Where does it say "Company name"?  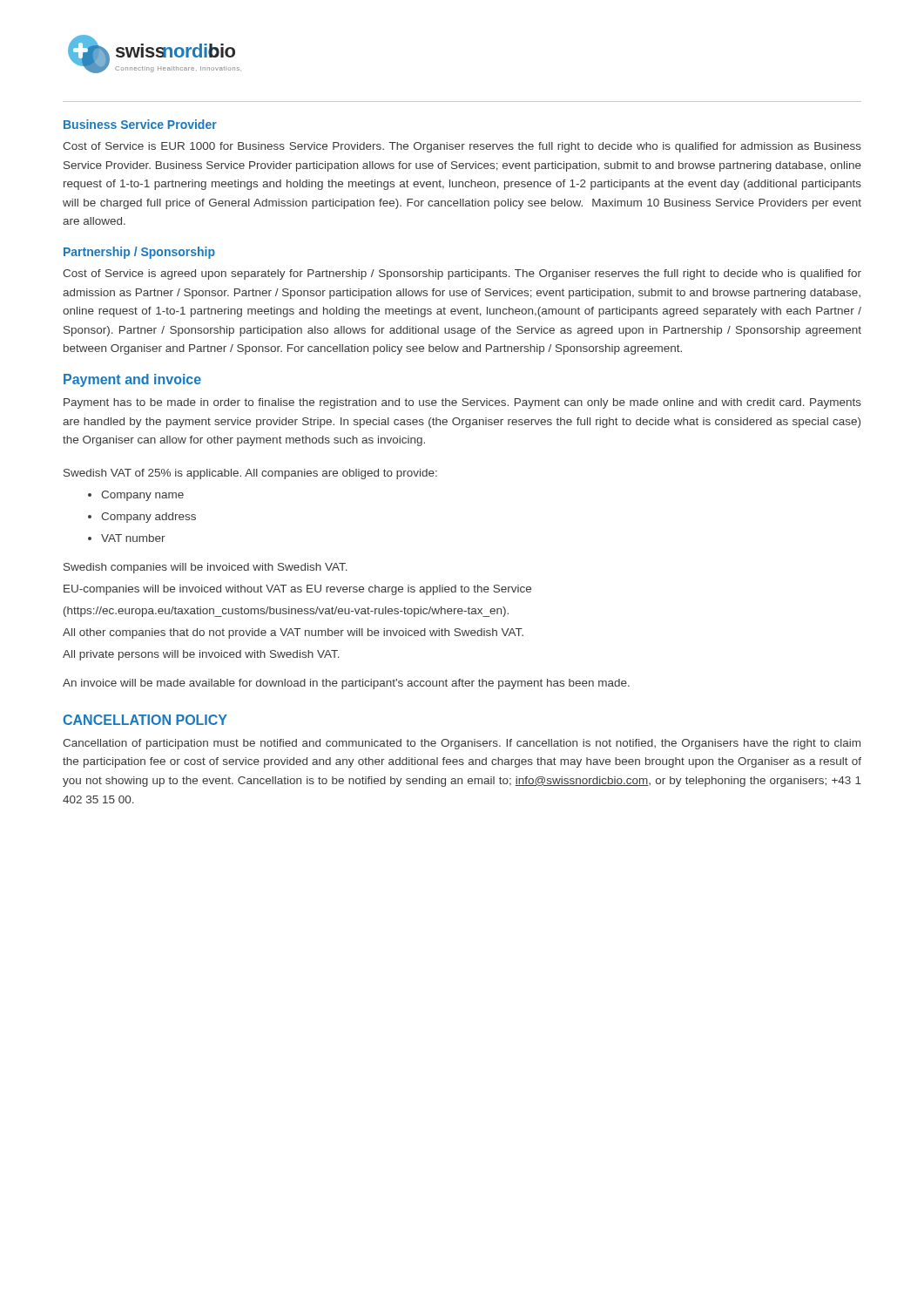(x=136, y=496)
